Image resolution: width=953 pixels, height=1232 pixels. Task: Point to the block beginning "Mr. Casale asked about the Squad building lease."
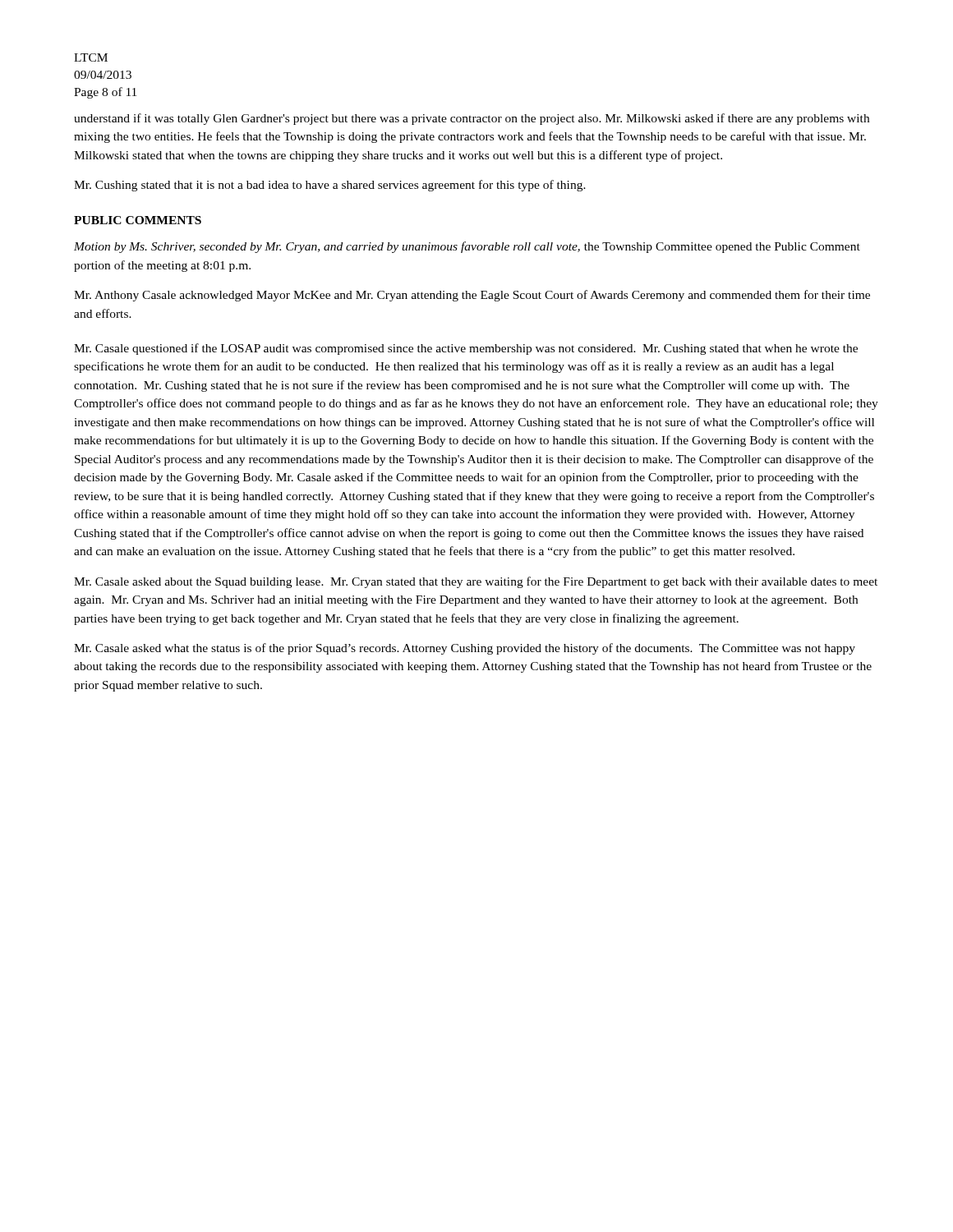click(x=476, y=599)
